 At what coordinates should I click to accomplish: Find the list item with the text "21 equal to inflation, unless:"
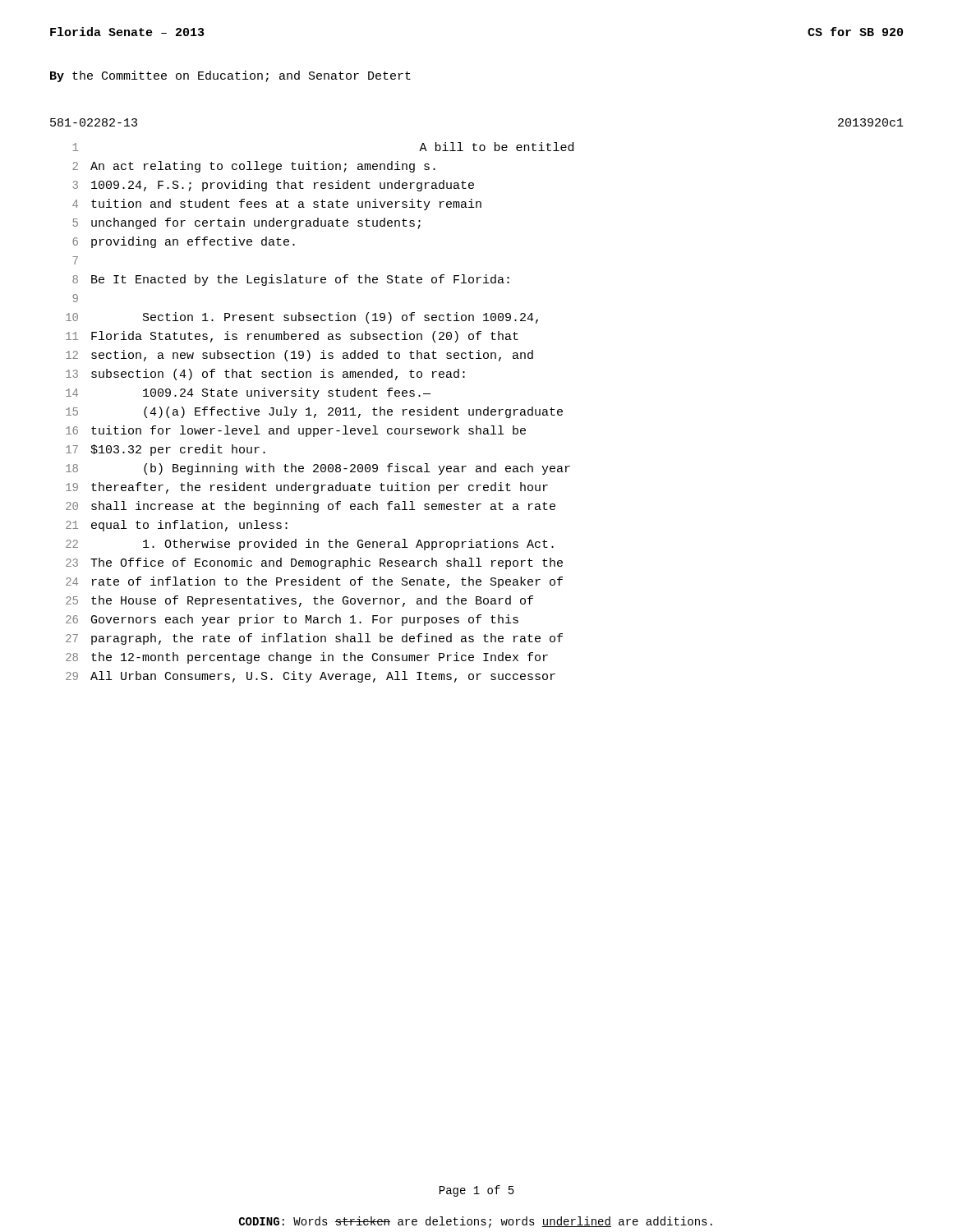177,526
